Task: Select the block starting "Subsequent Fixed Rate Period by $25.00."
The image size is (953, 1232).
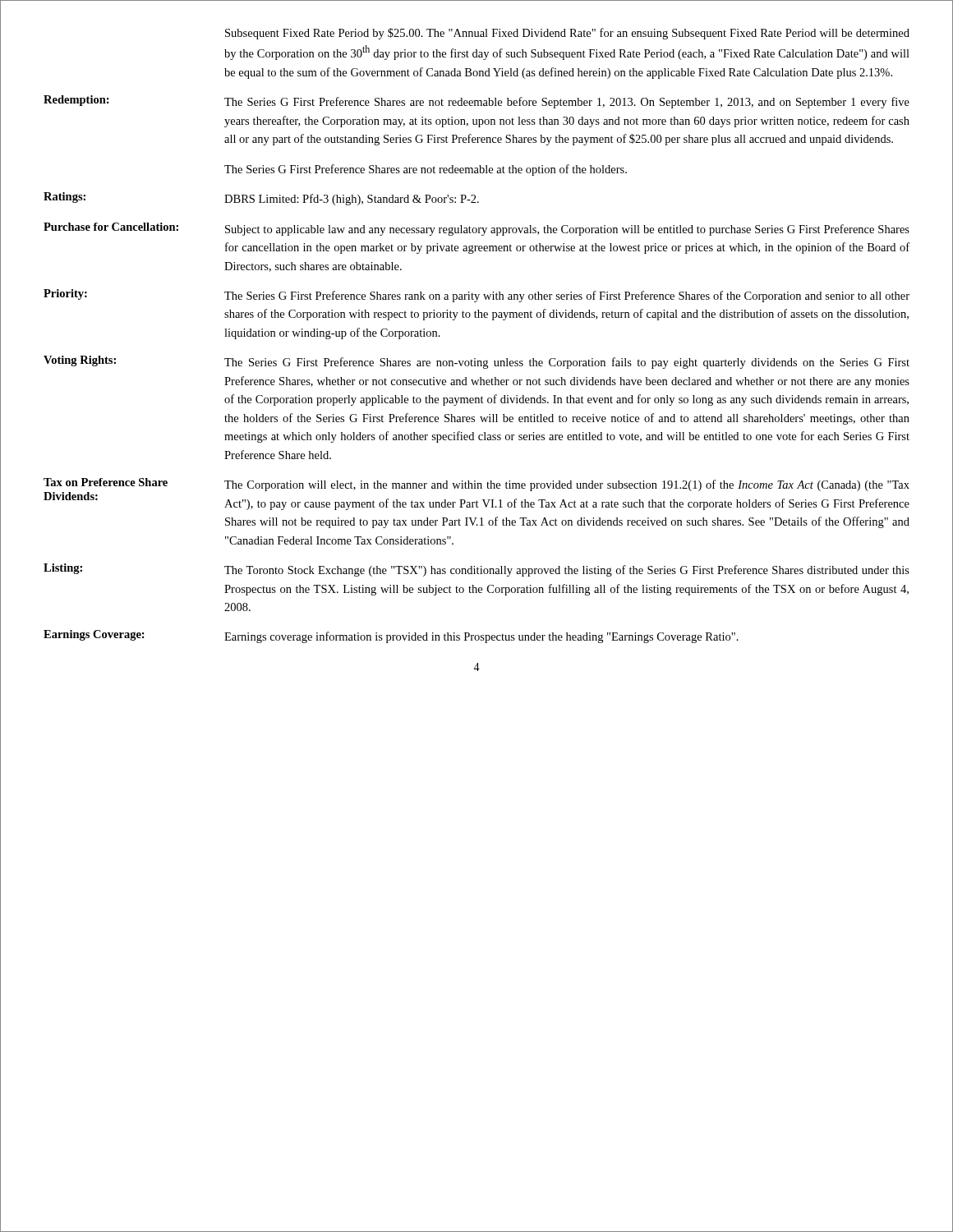Action: pyautogui.click(x=567, y=52)
